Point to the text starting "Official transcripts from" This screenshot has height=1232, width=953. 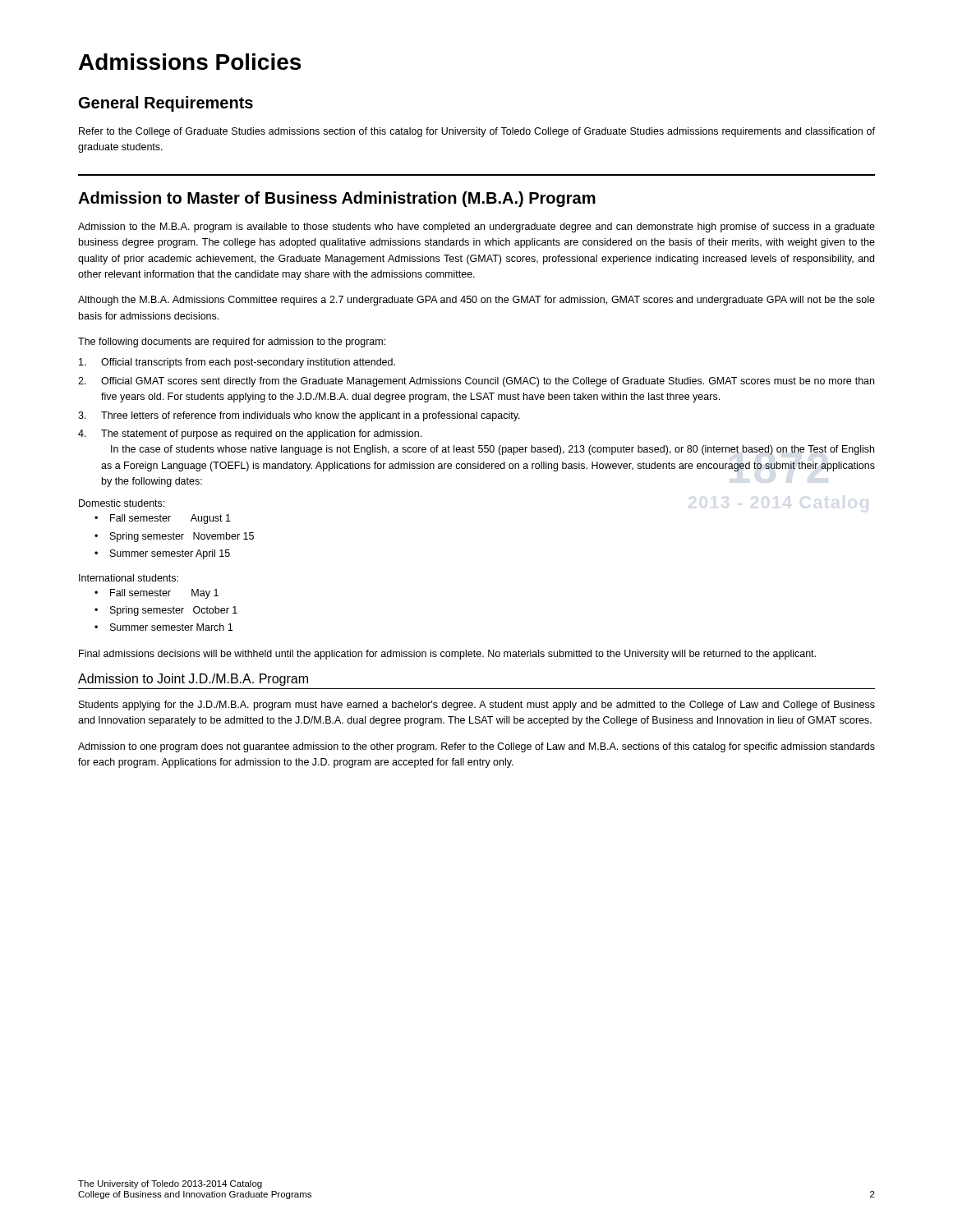[x=237, y=363]
